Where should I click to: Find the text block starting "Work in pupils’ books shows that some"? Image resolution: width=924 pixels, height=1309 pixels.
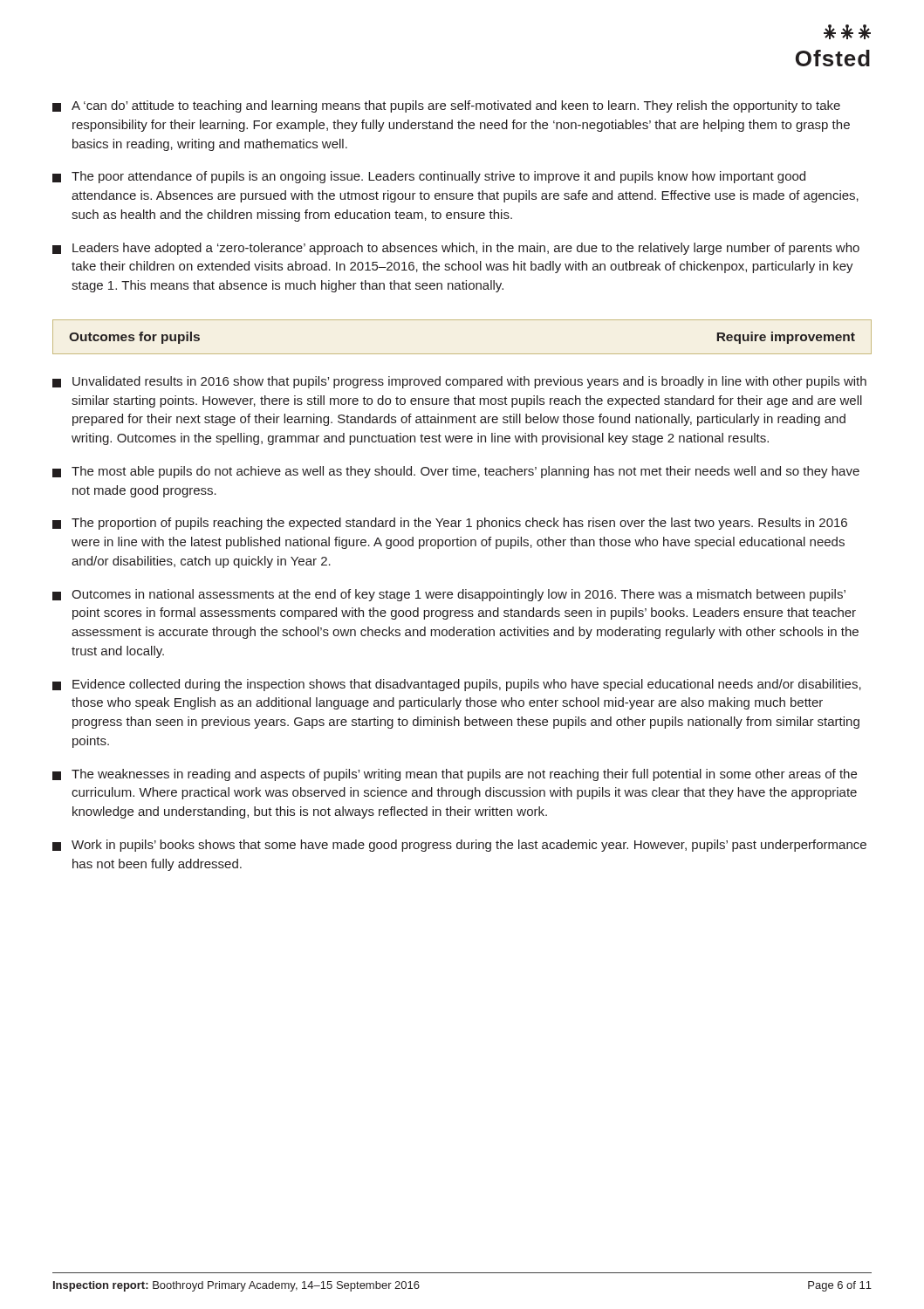462,854
